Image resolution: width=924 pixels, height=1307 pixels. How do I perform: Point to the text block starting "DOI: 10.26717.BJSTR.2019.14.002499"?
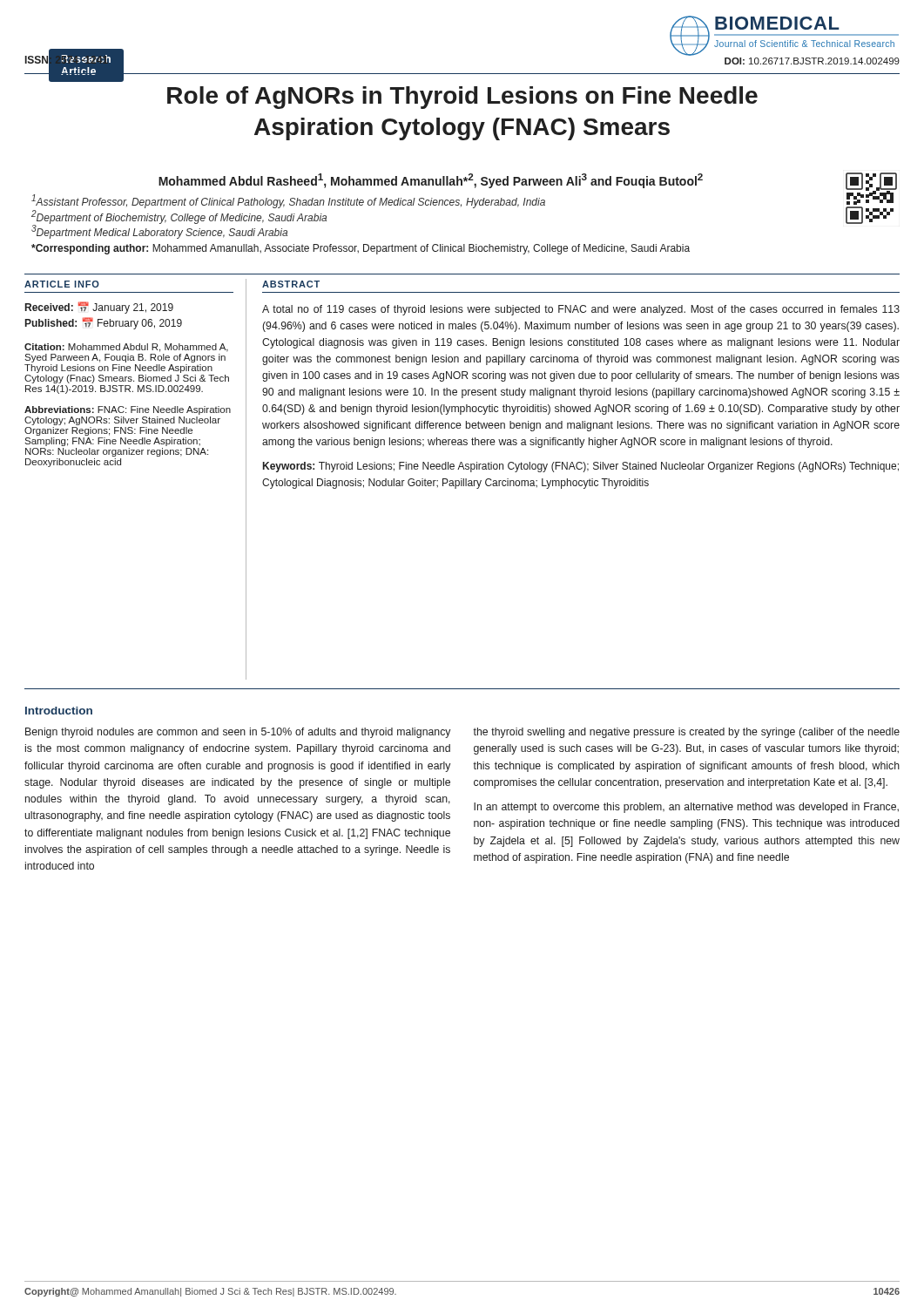pyautogui.click(x=812, y=61)
